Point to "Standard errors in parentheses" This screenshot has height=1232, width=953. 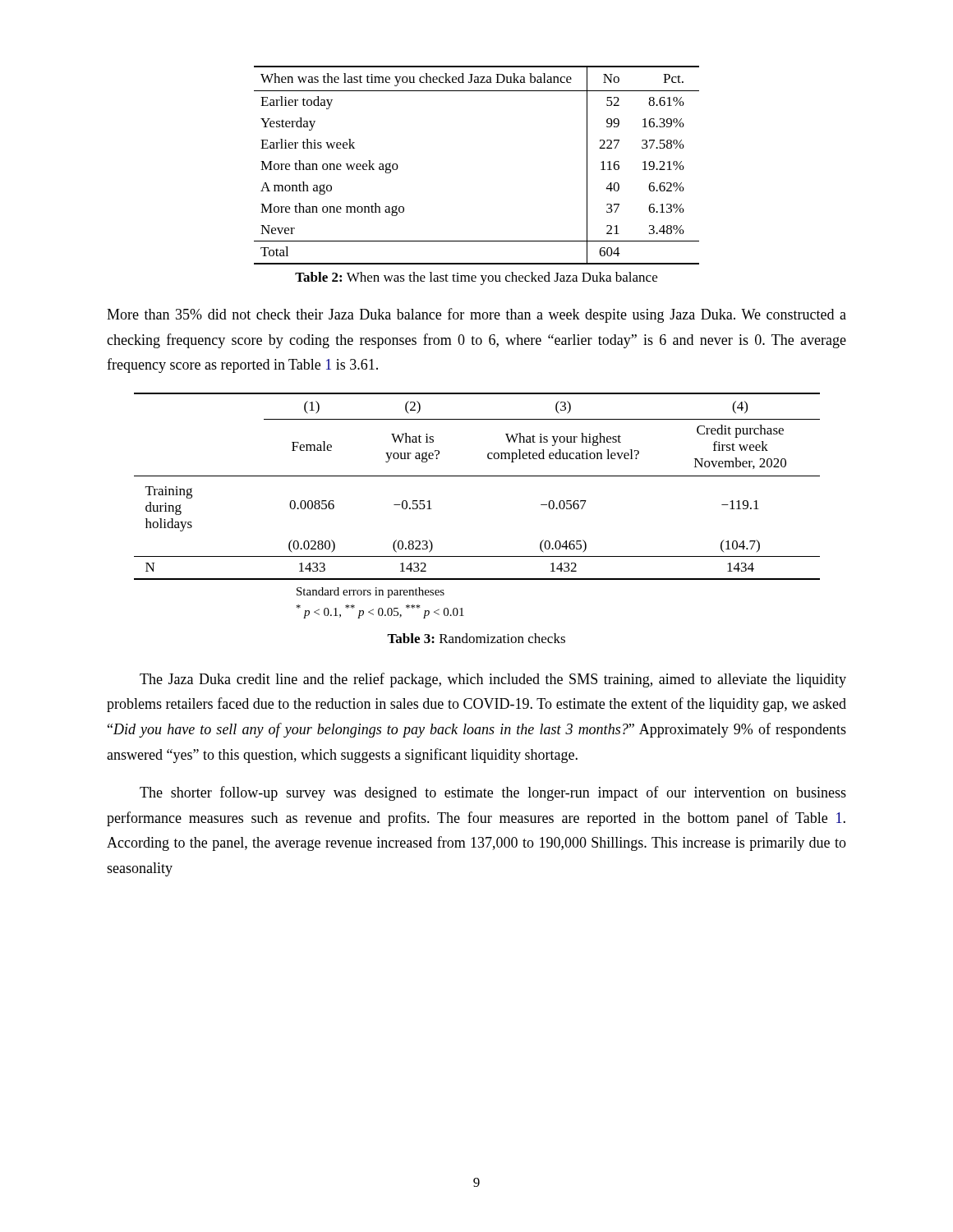[x=370, y=591]
